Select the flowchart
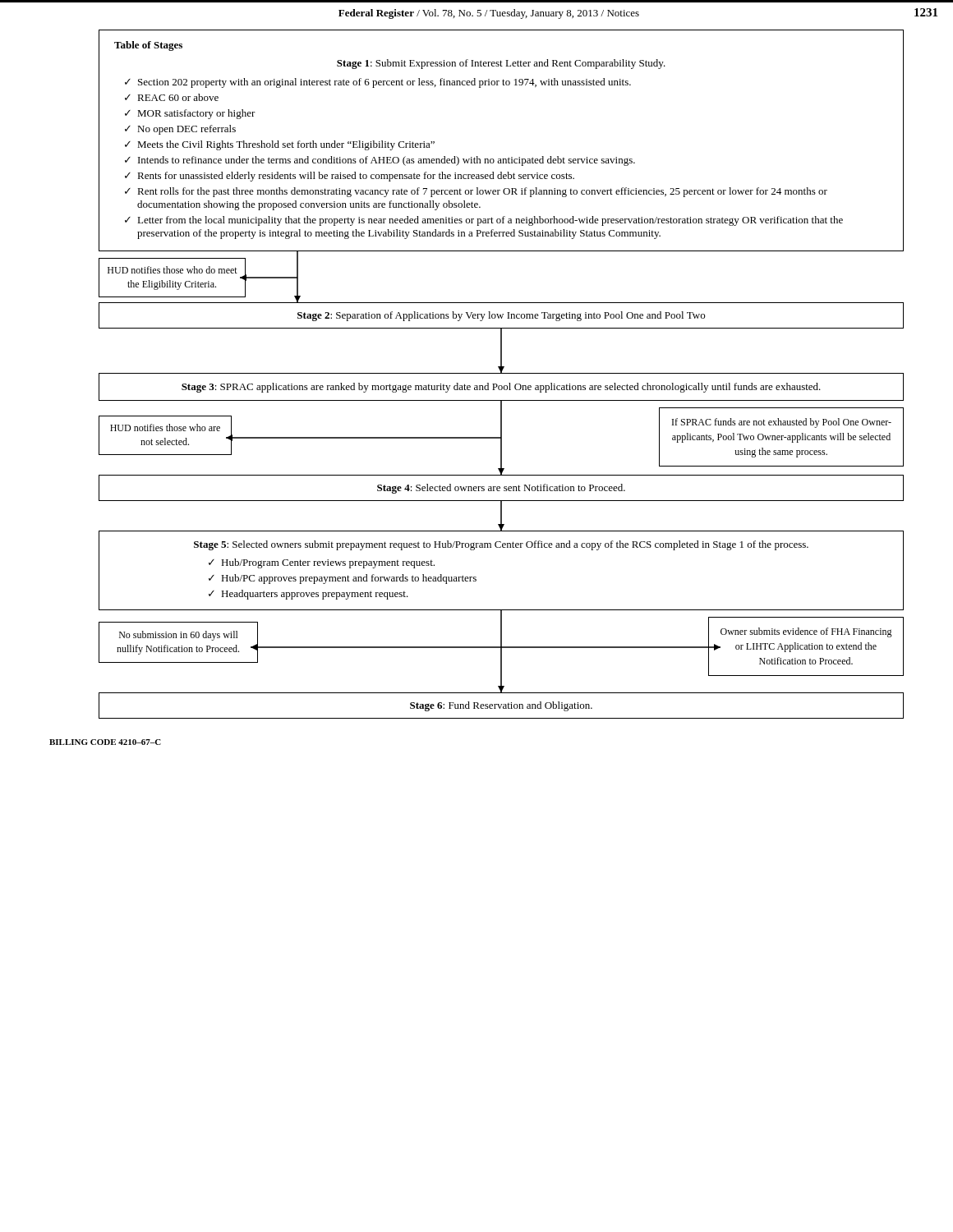The height and width of the screenshot is (1232, 953). tap(476, 374)
